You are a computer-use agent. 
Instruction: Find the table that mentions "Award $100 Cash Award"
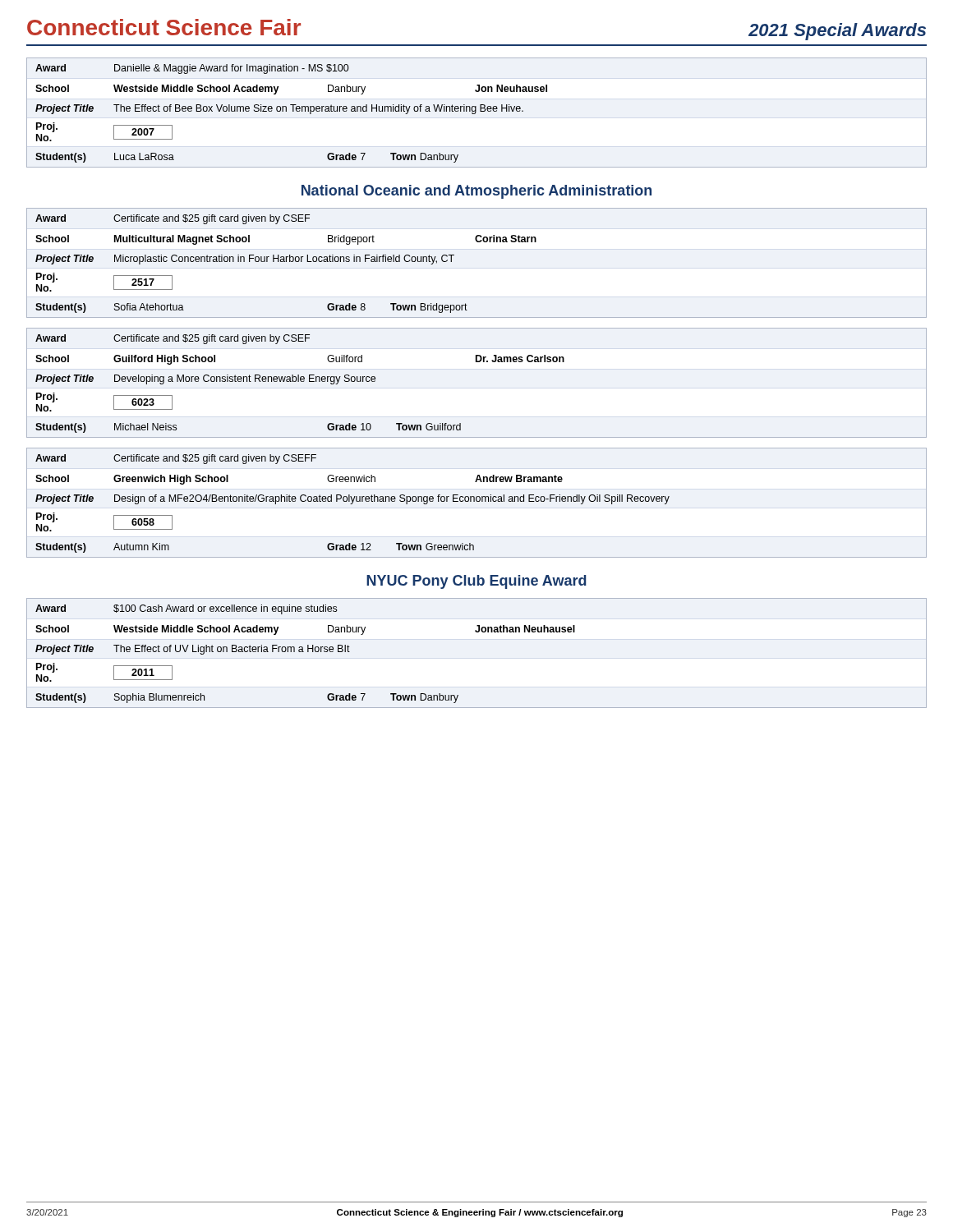tap(476, 653)
